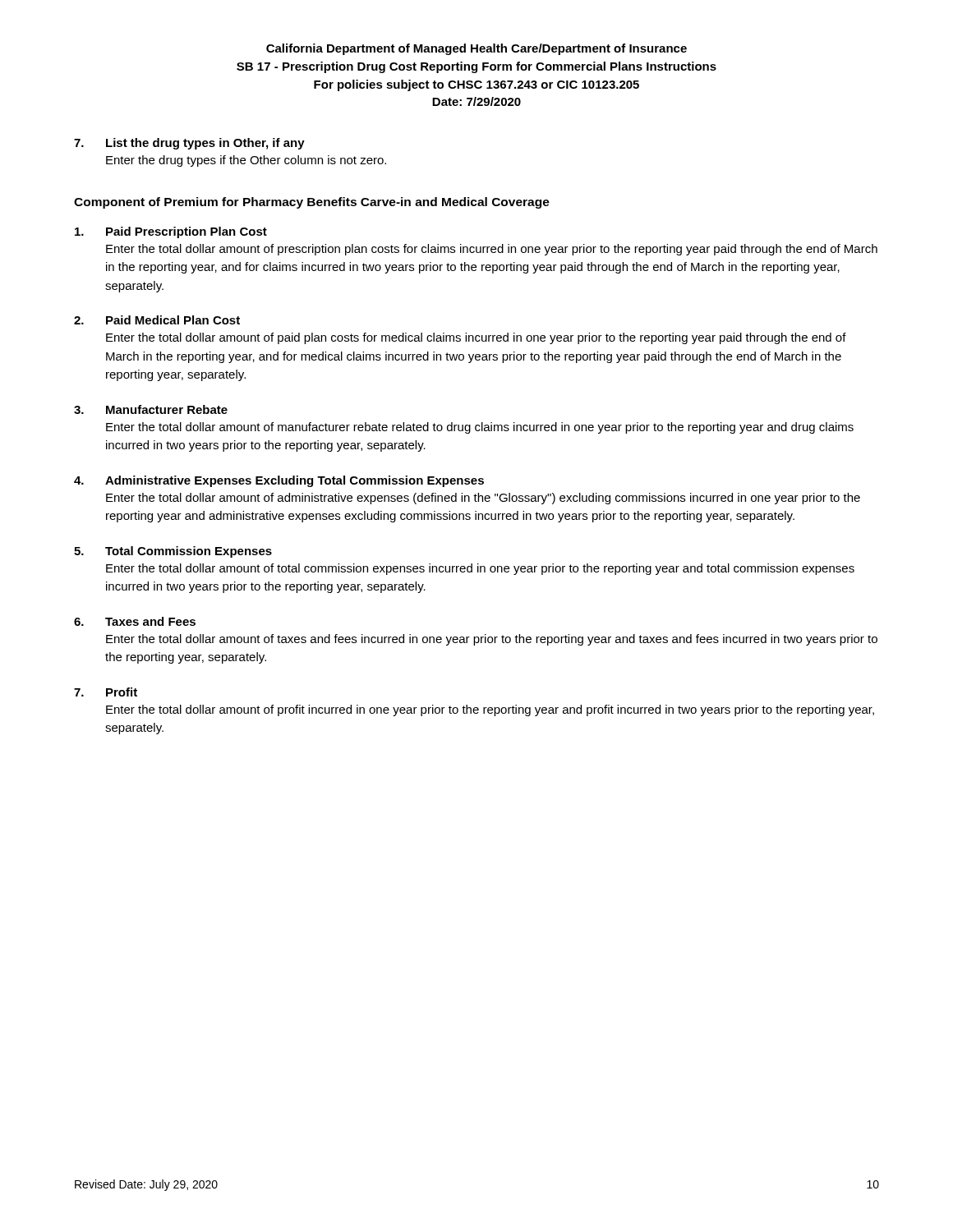953x1232 pixels.
Task: Point to the passage starting "3. Manufacturer Rebate Enter"
Action: coord(476,428)
